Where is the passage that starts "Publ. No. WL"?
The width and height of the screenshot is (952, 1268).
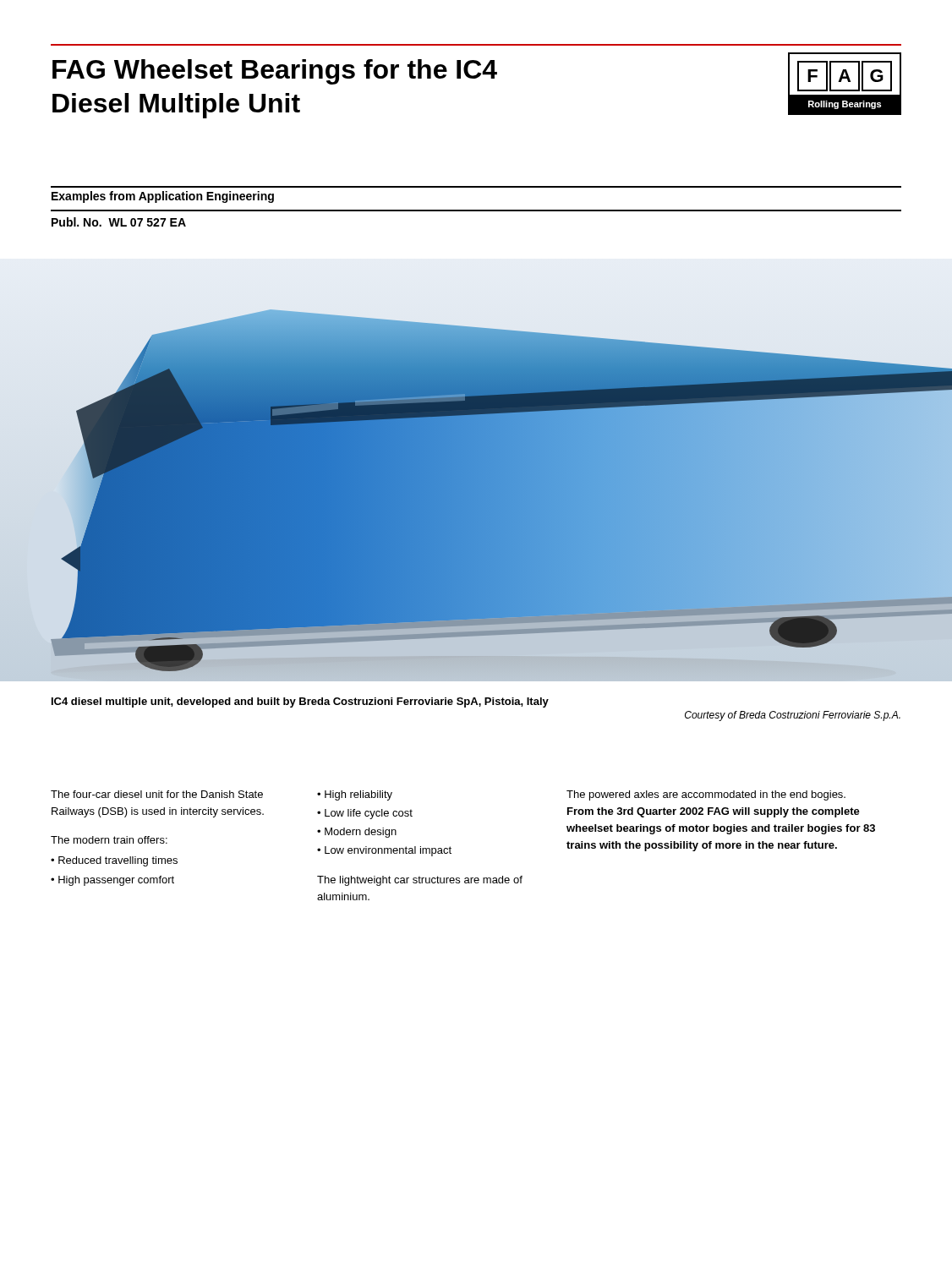pos(118,222)
